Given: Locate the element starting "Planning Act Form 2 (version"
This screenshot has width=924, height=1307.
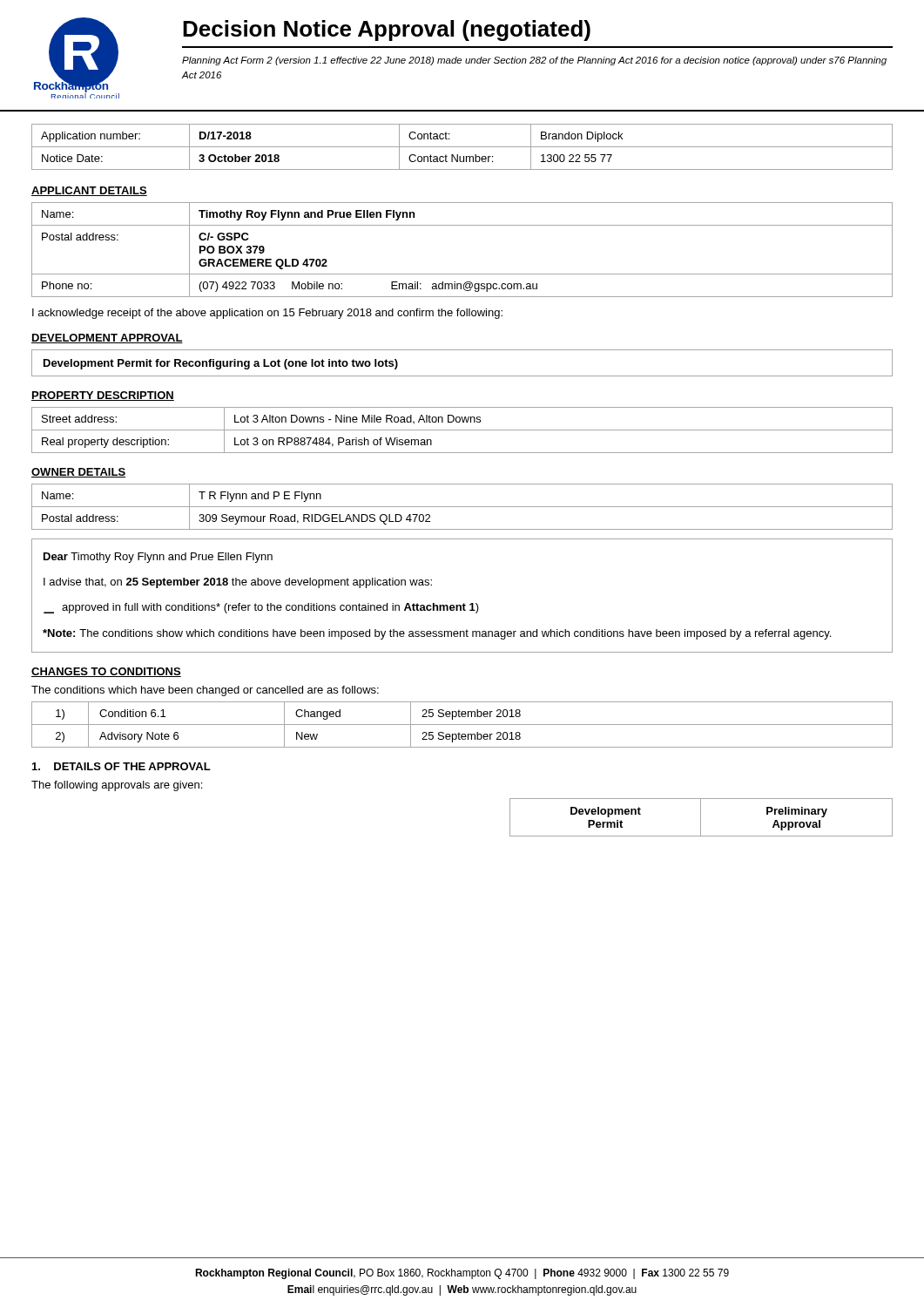Looking at the screenshot, I should 534,68.
